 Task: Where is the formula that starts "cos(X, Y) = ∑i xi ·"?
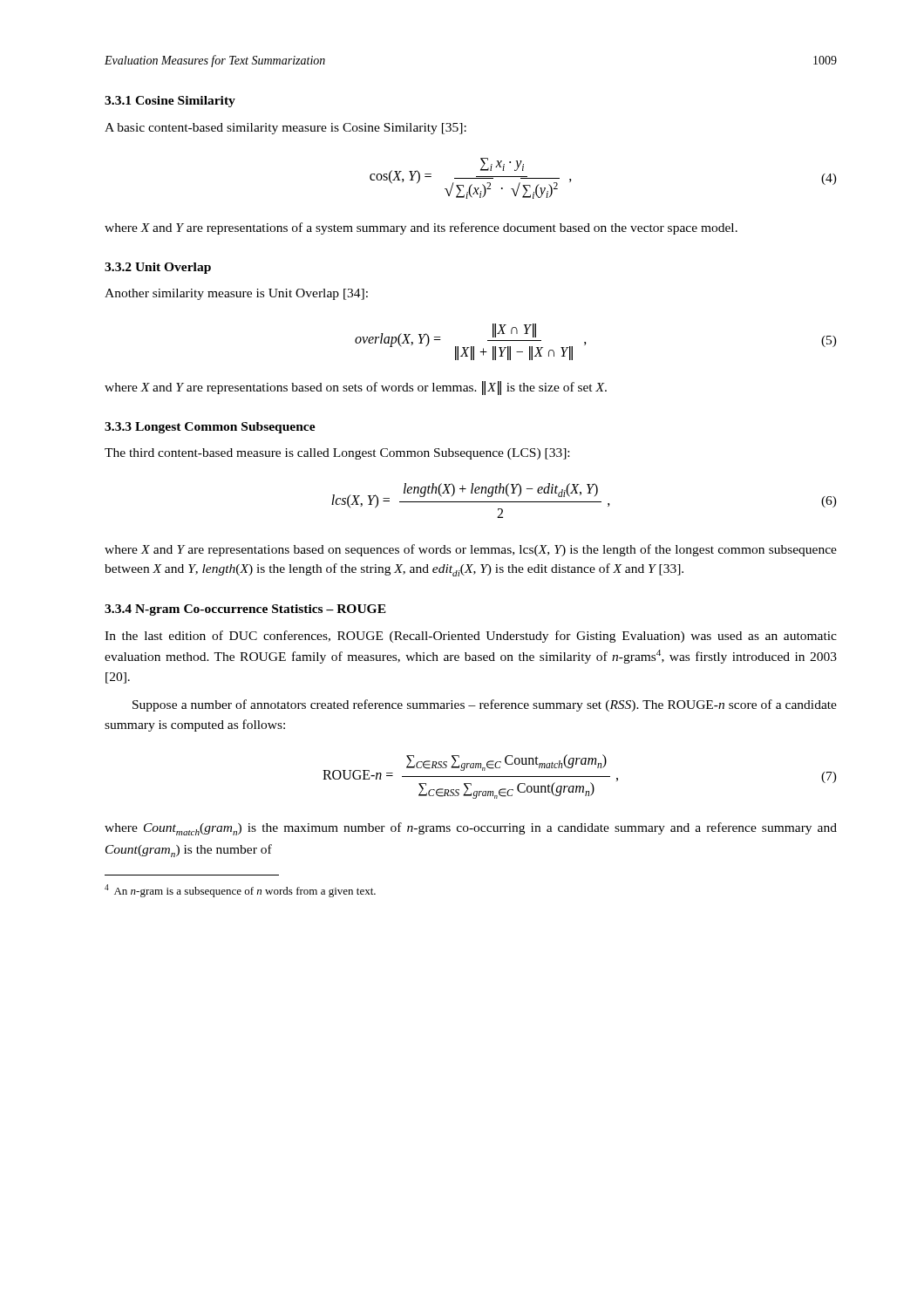click(x=502, y=177)
